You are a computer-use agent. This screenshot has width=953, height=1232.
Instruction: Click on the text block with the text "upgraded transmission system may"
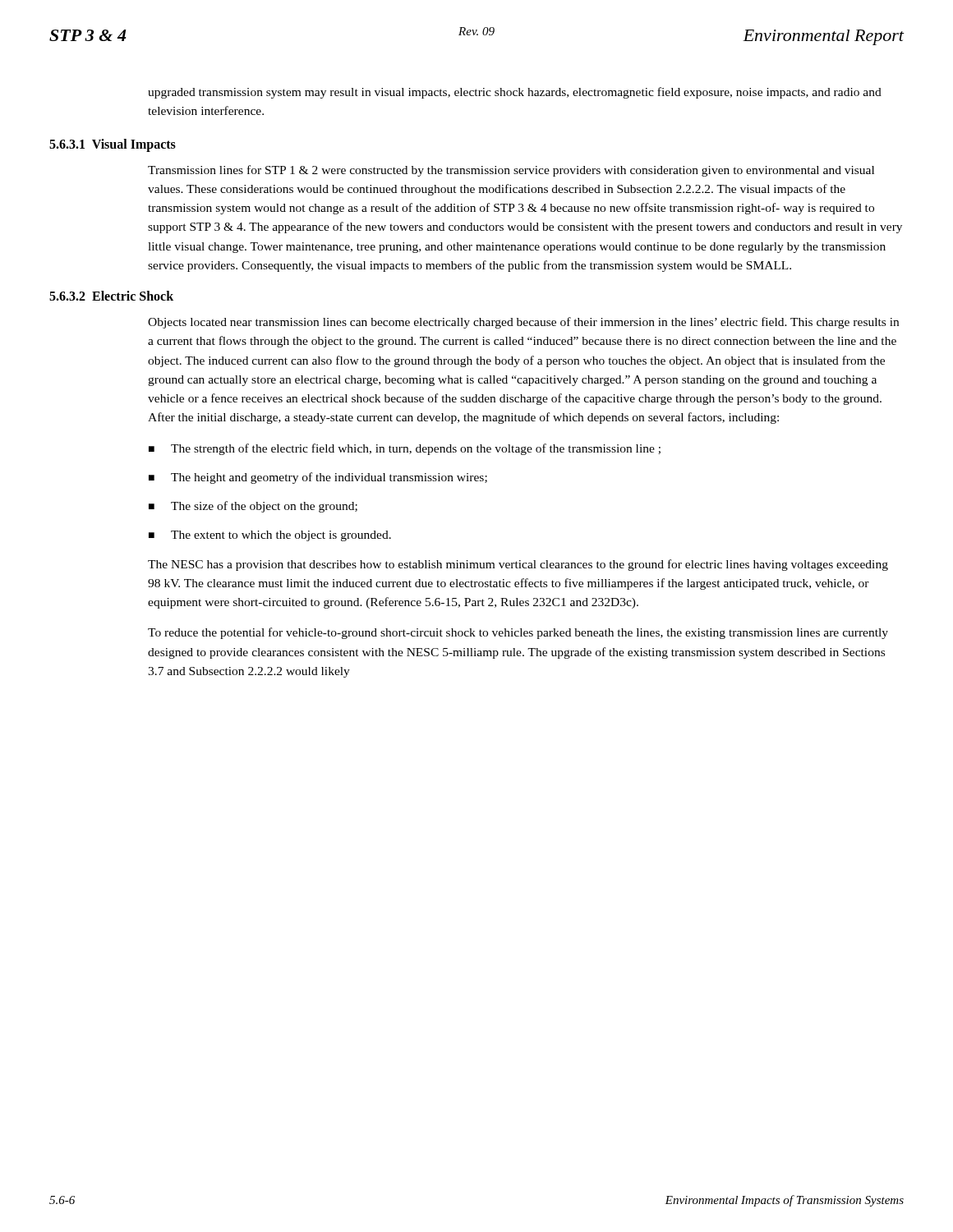coord(515,101)
